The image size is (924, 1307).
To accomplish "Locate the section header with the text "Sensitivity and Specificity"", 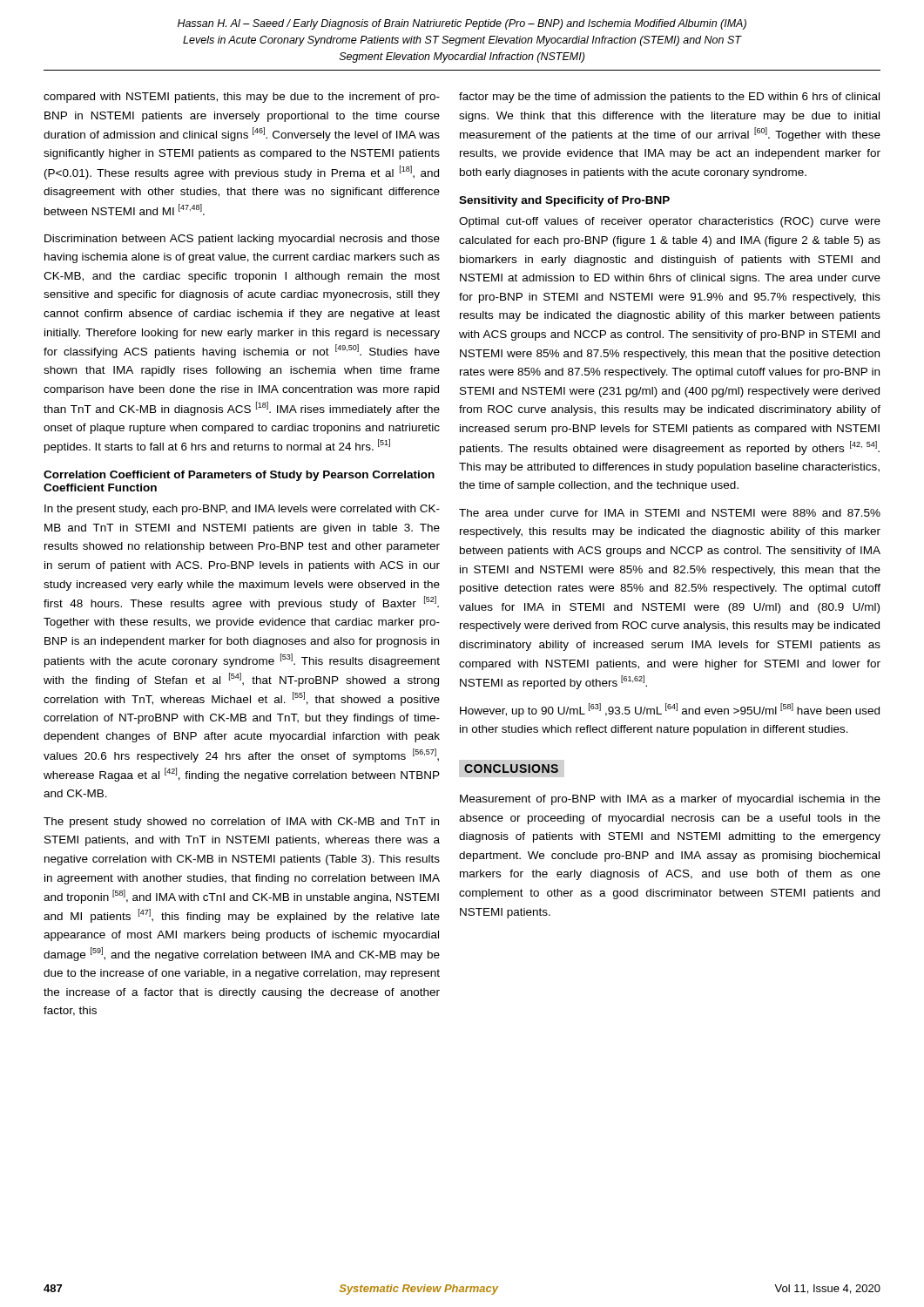I will coord(564,200).
